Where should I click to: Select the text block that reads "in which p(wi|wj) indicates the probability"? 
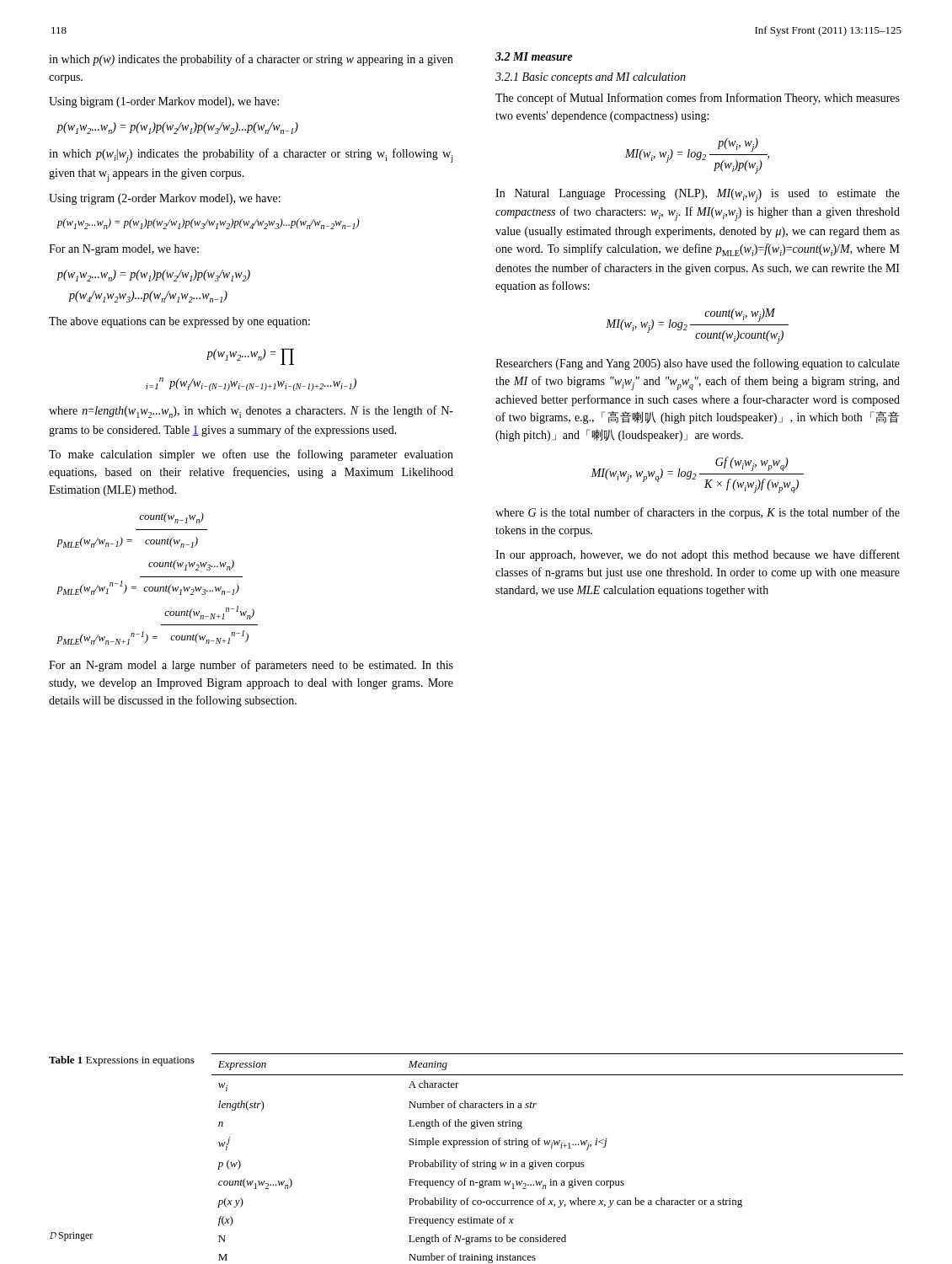click(x=251, y=164)
